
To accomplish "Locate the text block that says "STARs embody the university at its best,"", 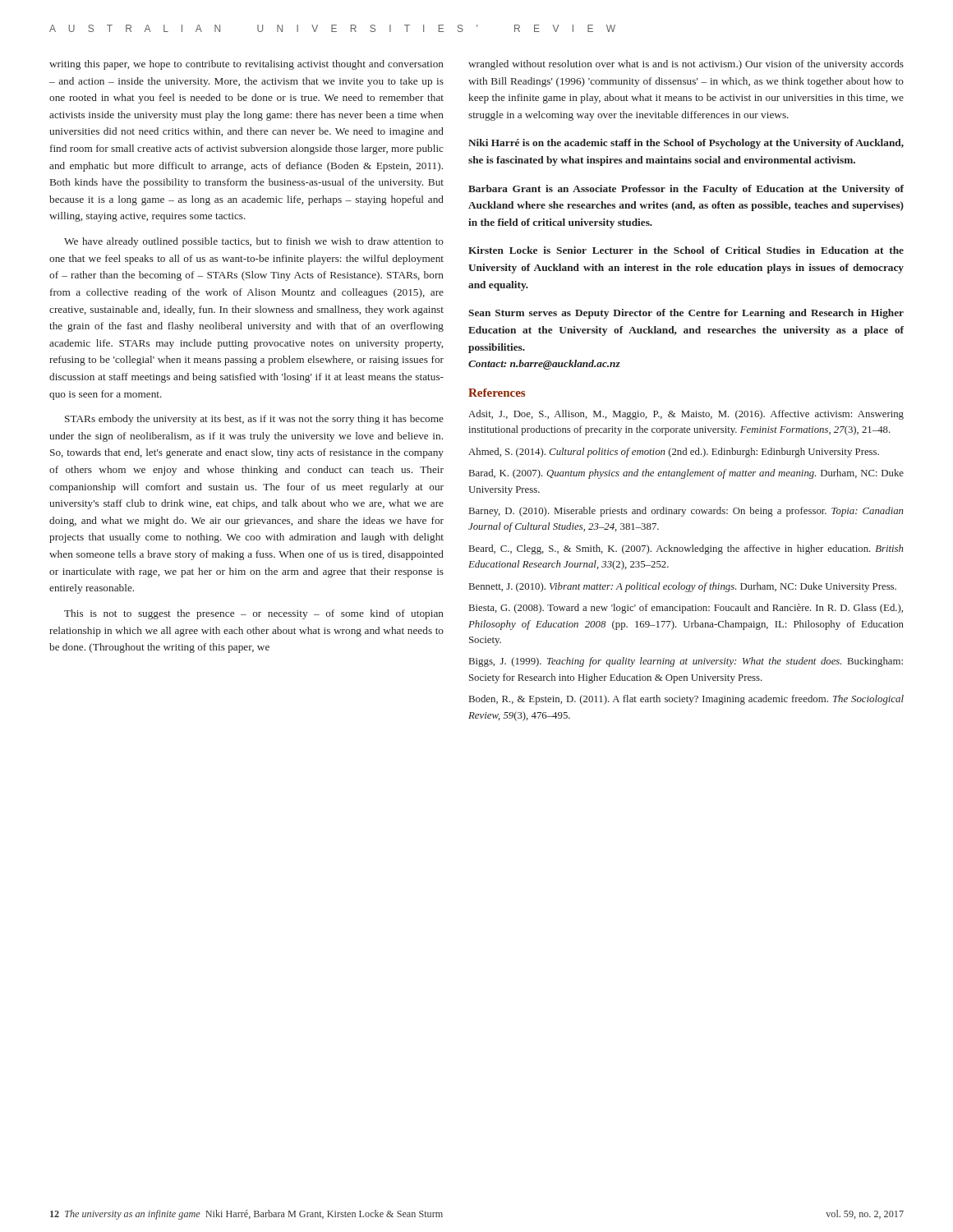I will [246, 504].
